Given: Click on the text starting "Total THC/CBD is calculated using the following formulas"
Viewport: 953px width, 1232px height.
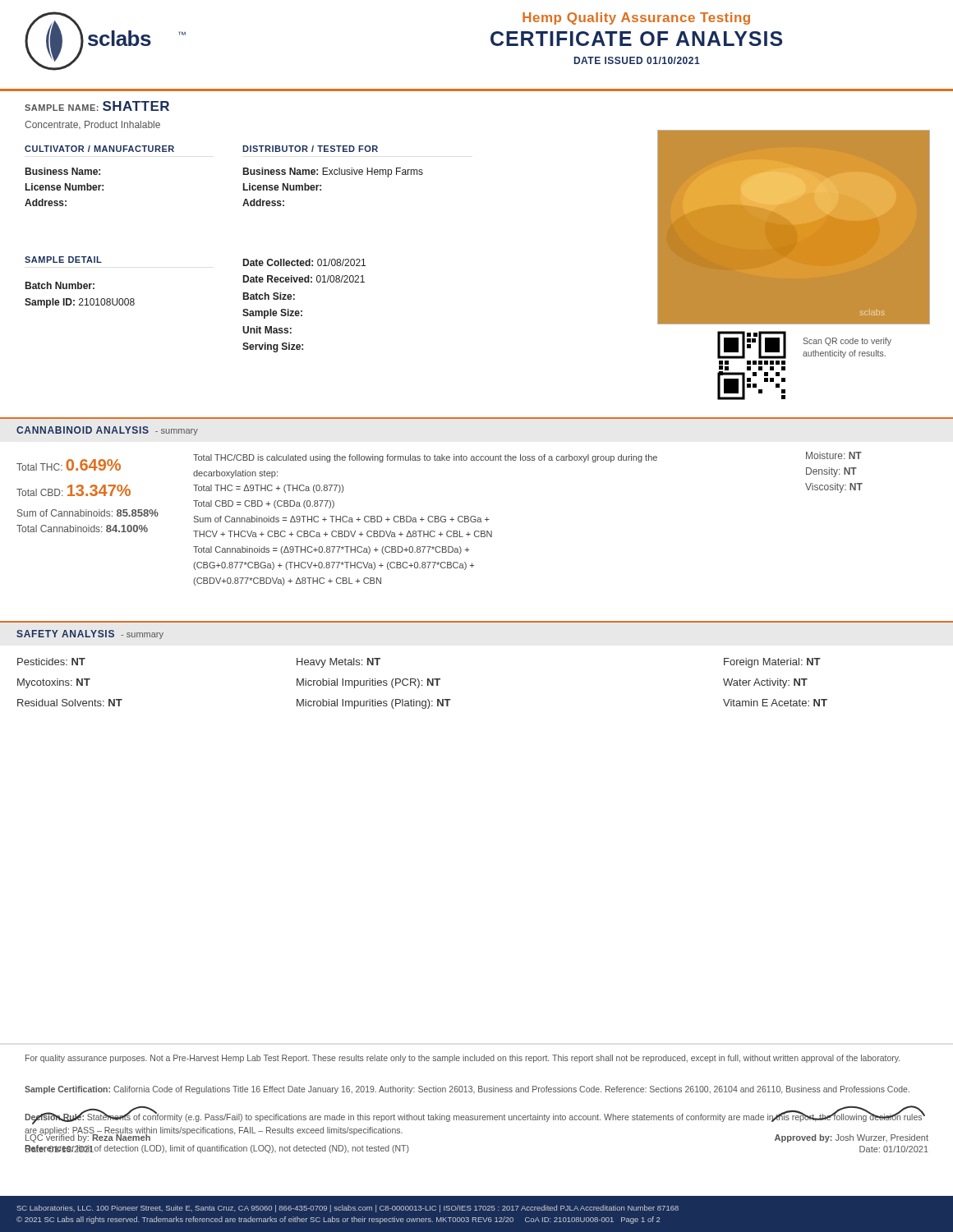Looking at the screenshot, I should click(x=435, y=519).
